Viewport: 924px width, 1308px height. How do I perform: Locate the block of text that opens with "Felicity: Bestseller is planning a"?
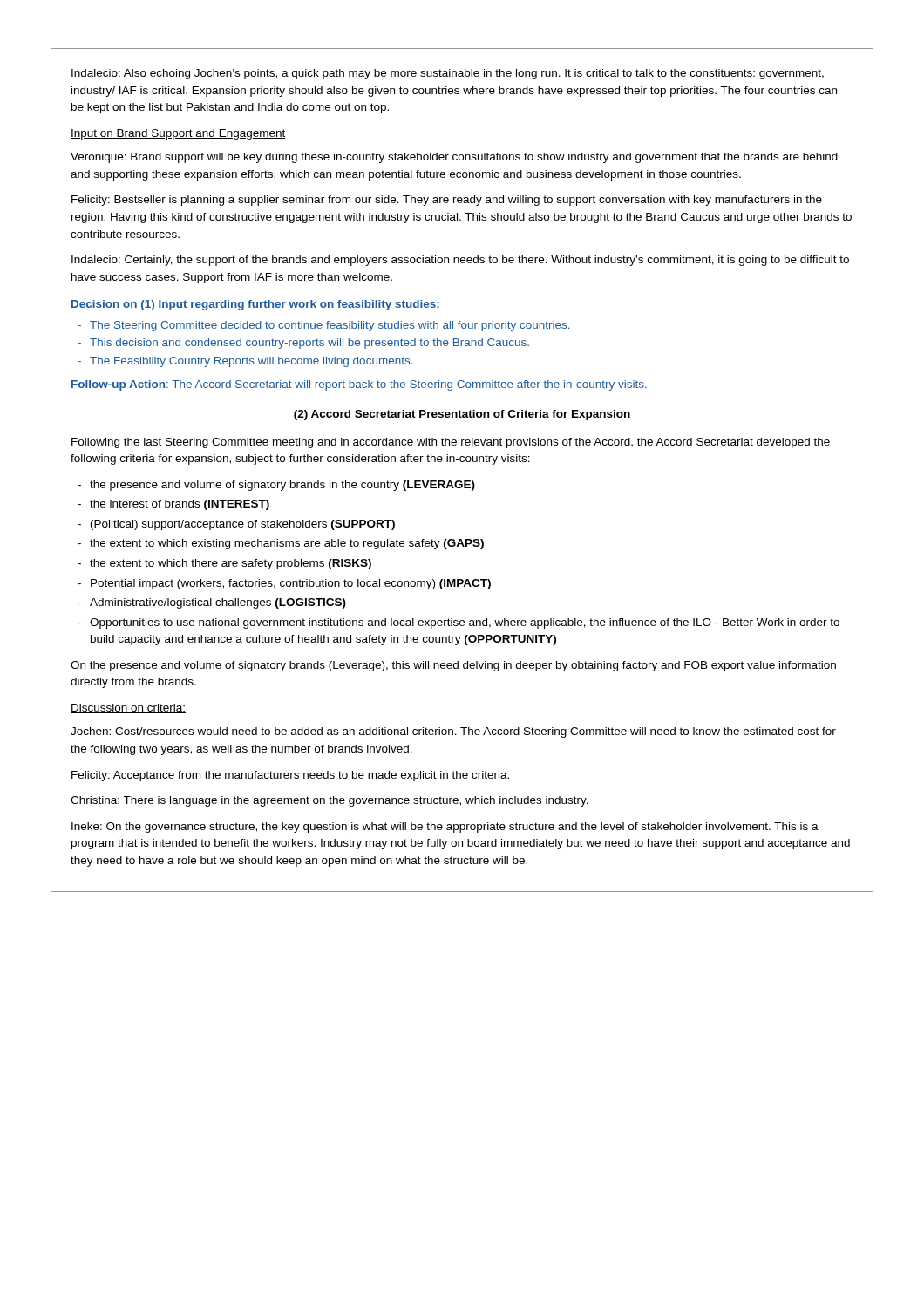461,217
